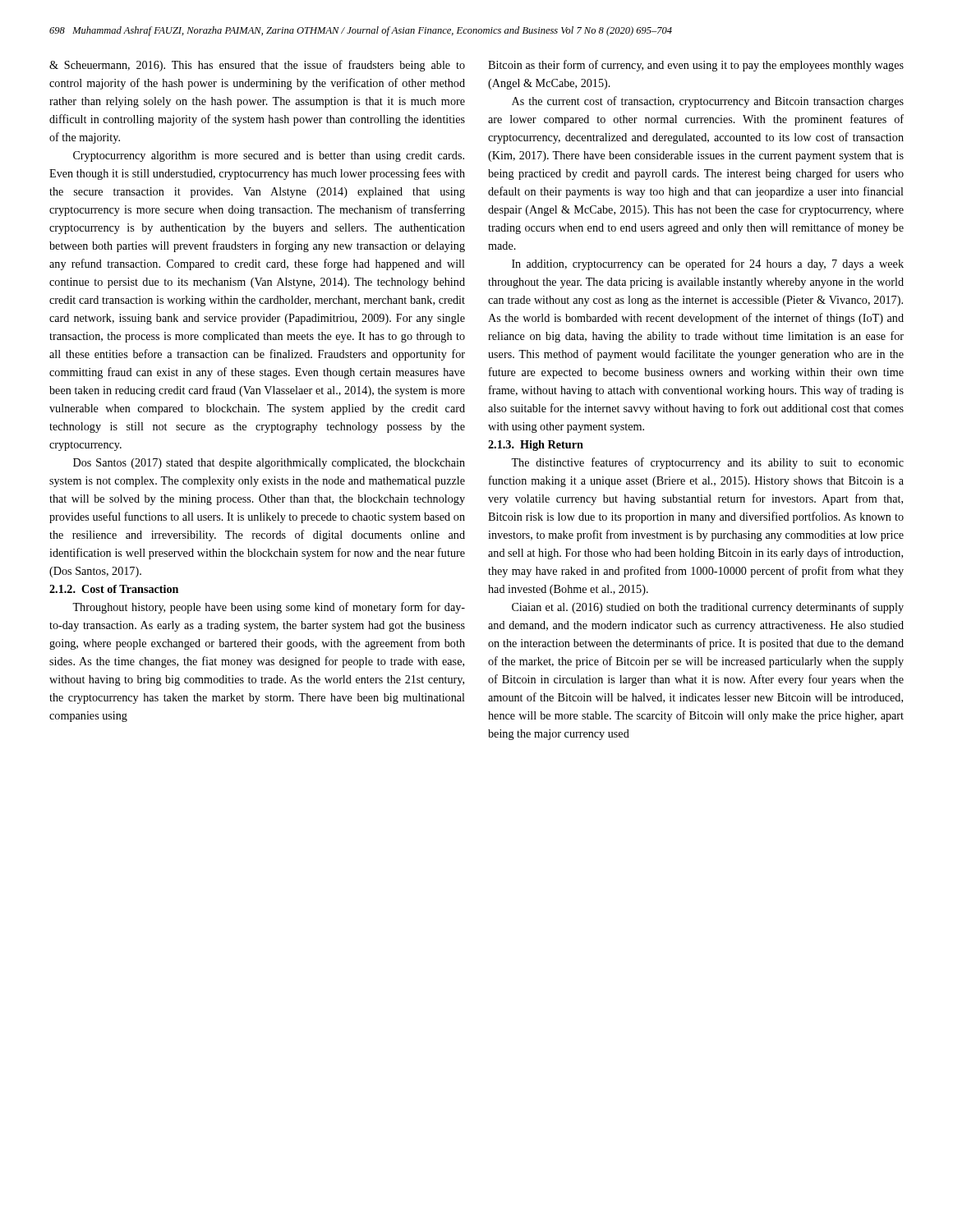Locate the block of text that opens with "Bitcoin as their form of currency,"
953x1232 pixels.
696,66
